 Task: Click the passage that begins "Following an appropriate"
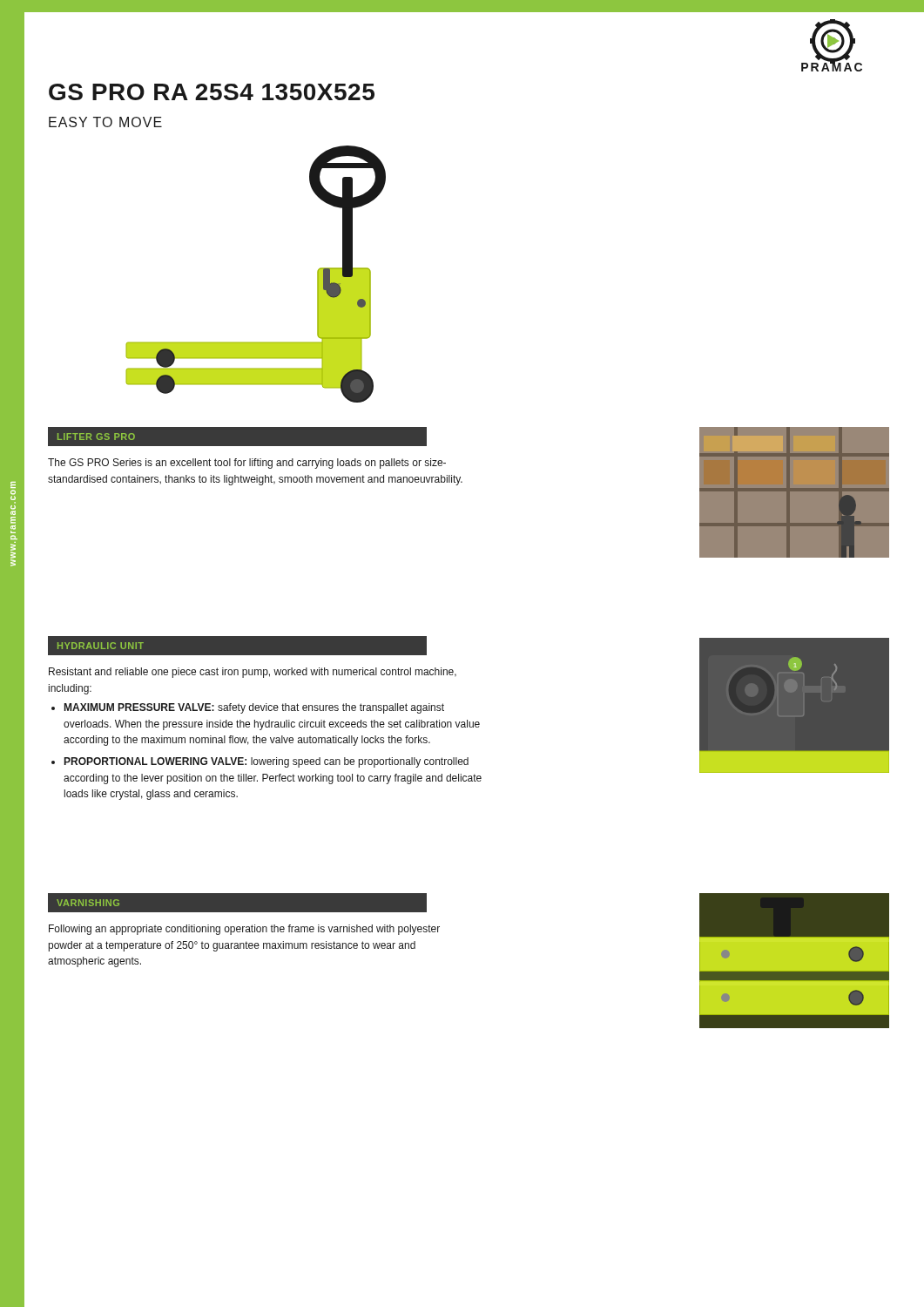(x=244, y=945)
